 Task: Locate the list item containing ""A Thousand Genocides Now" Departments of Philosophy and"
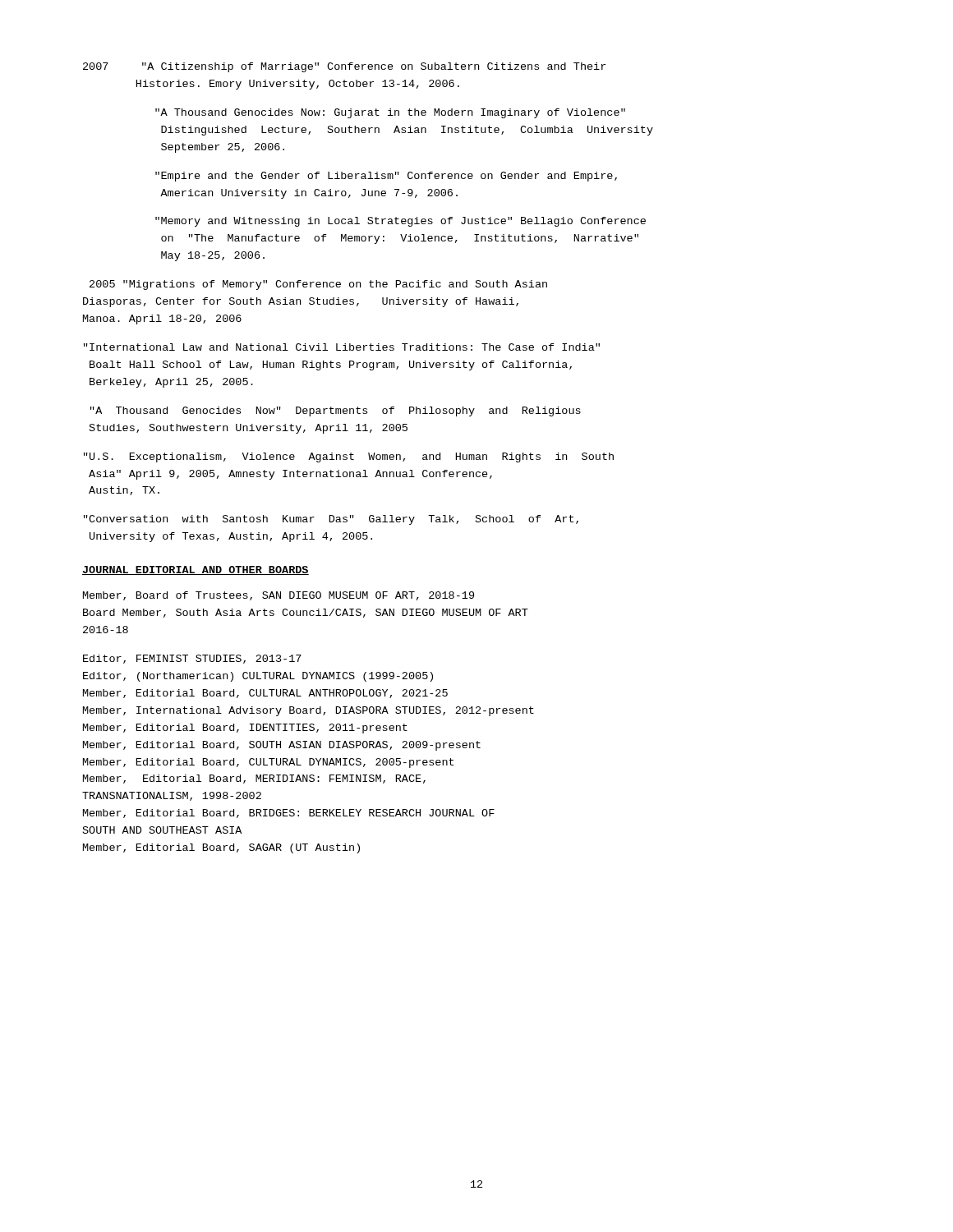click(x=332, y=419)
